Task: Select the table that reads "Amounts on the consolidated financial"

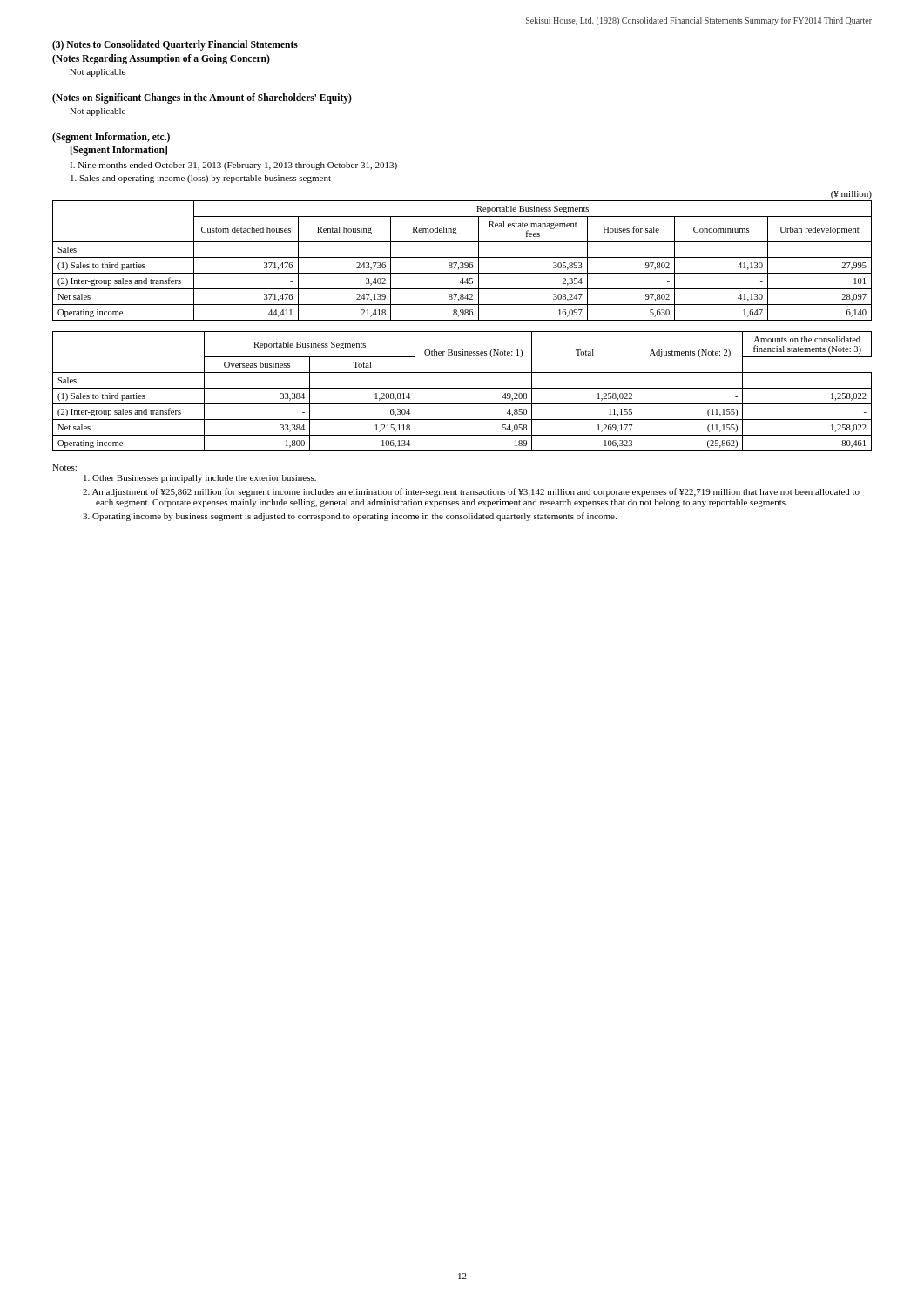Action: pos(462,391)
